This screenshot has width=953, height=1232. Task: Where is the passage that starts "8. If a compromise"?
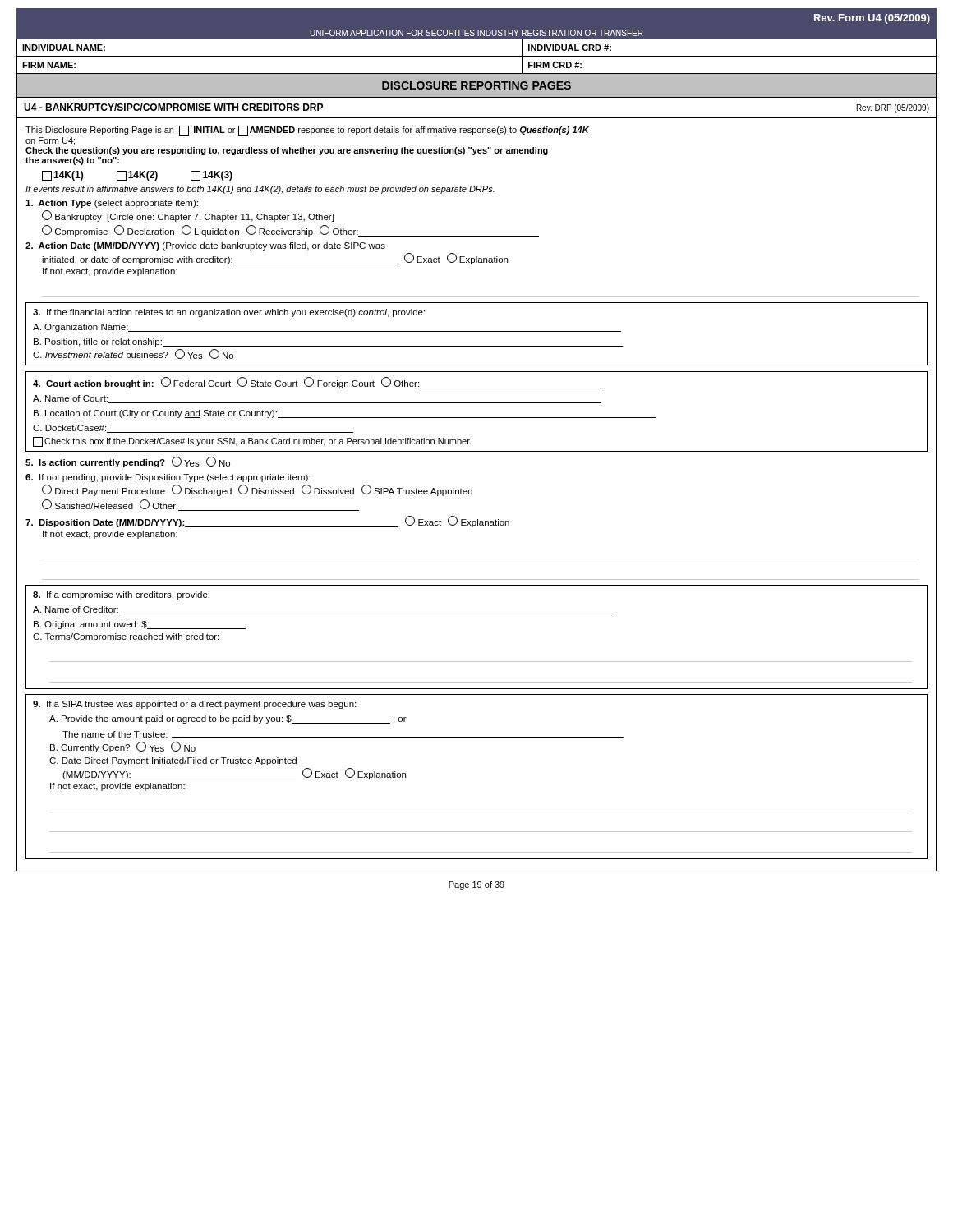[121, 595]
